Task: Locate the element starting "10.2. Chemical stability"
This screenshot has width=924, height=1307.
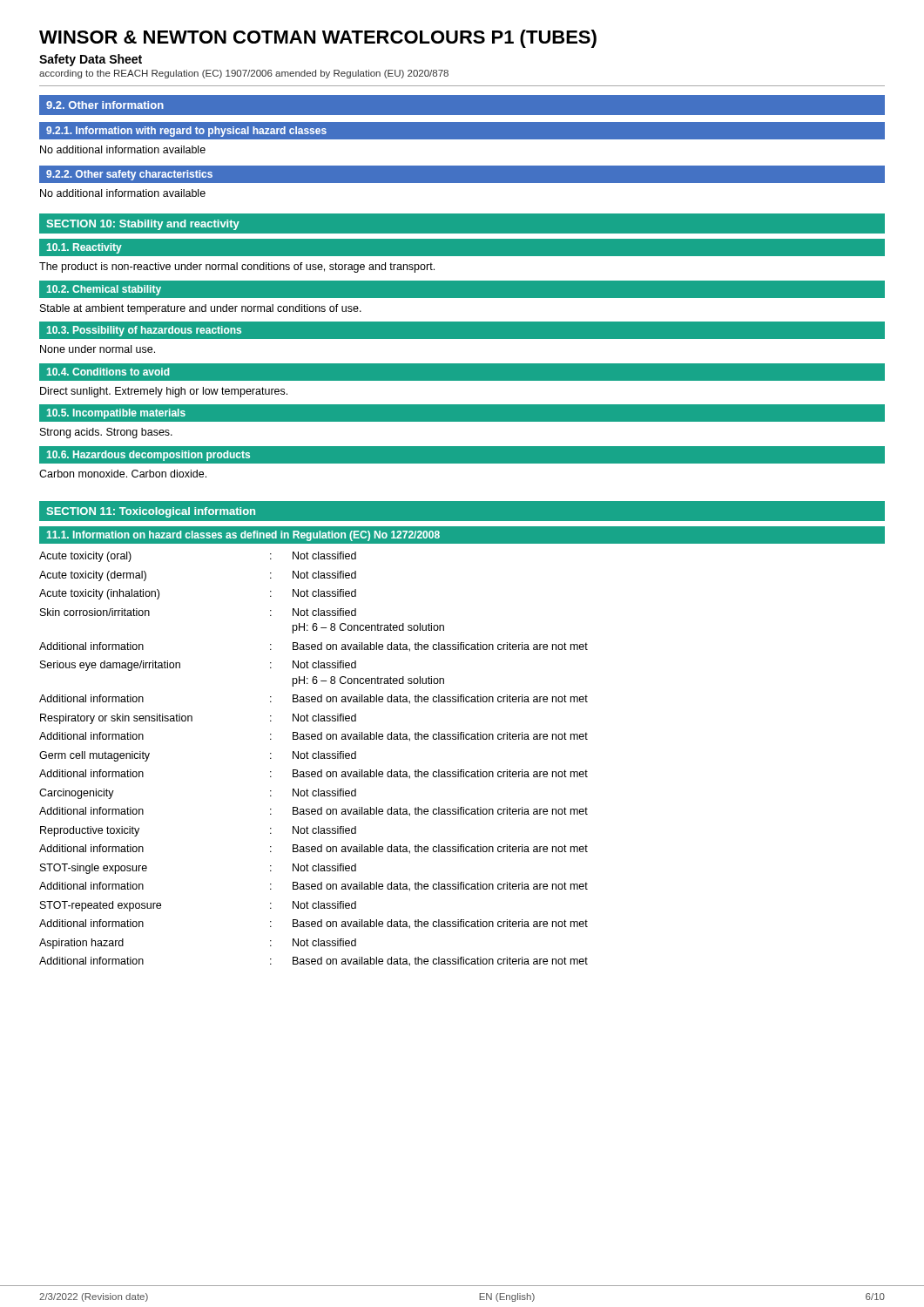Action: pyautogui.click(x=462, y=289)
